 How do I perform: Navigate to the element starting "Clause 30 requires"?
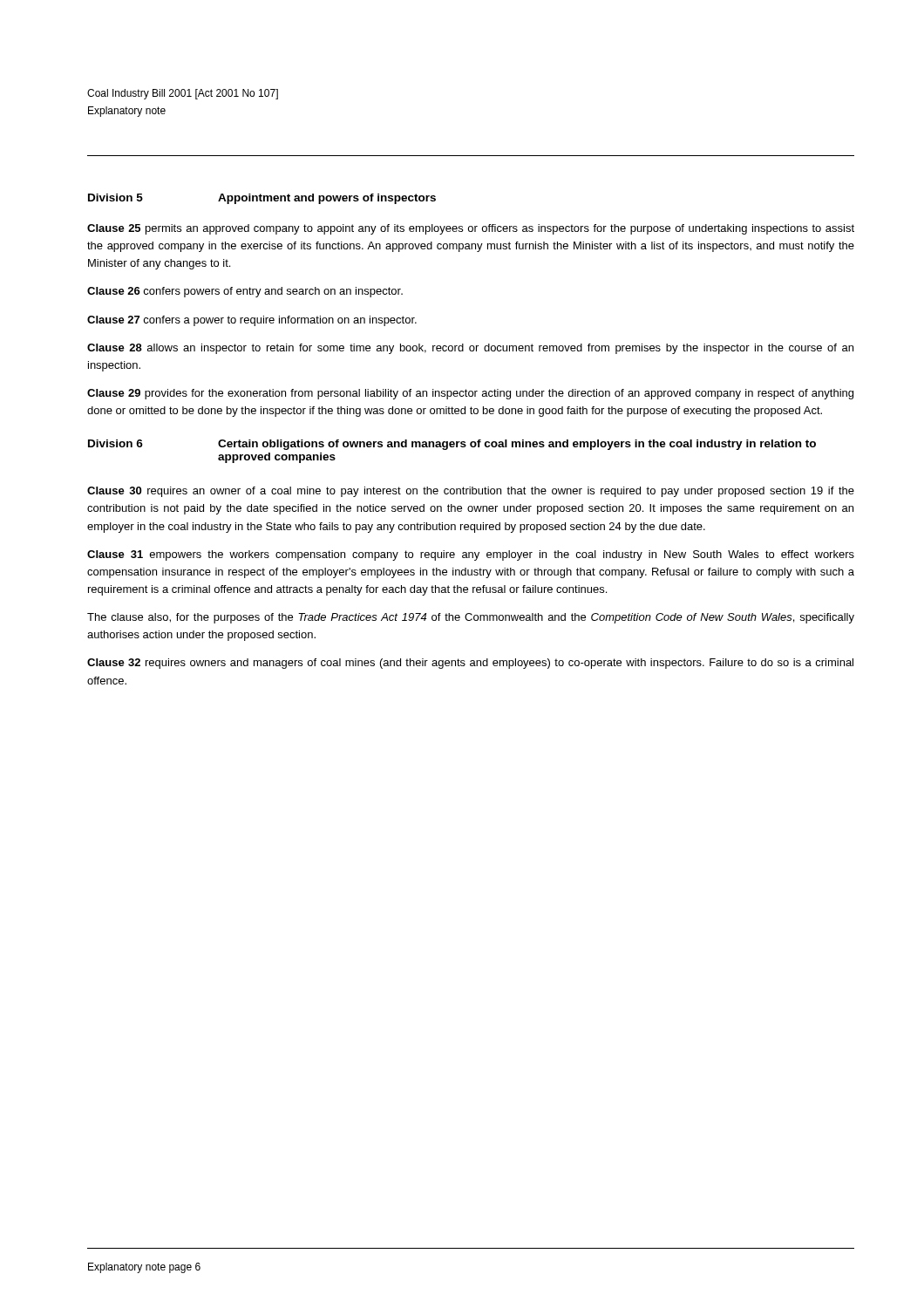(x=471, y=508)
